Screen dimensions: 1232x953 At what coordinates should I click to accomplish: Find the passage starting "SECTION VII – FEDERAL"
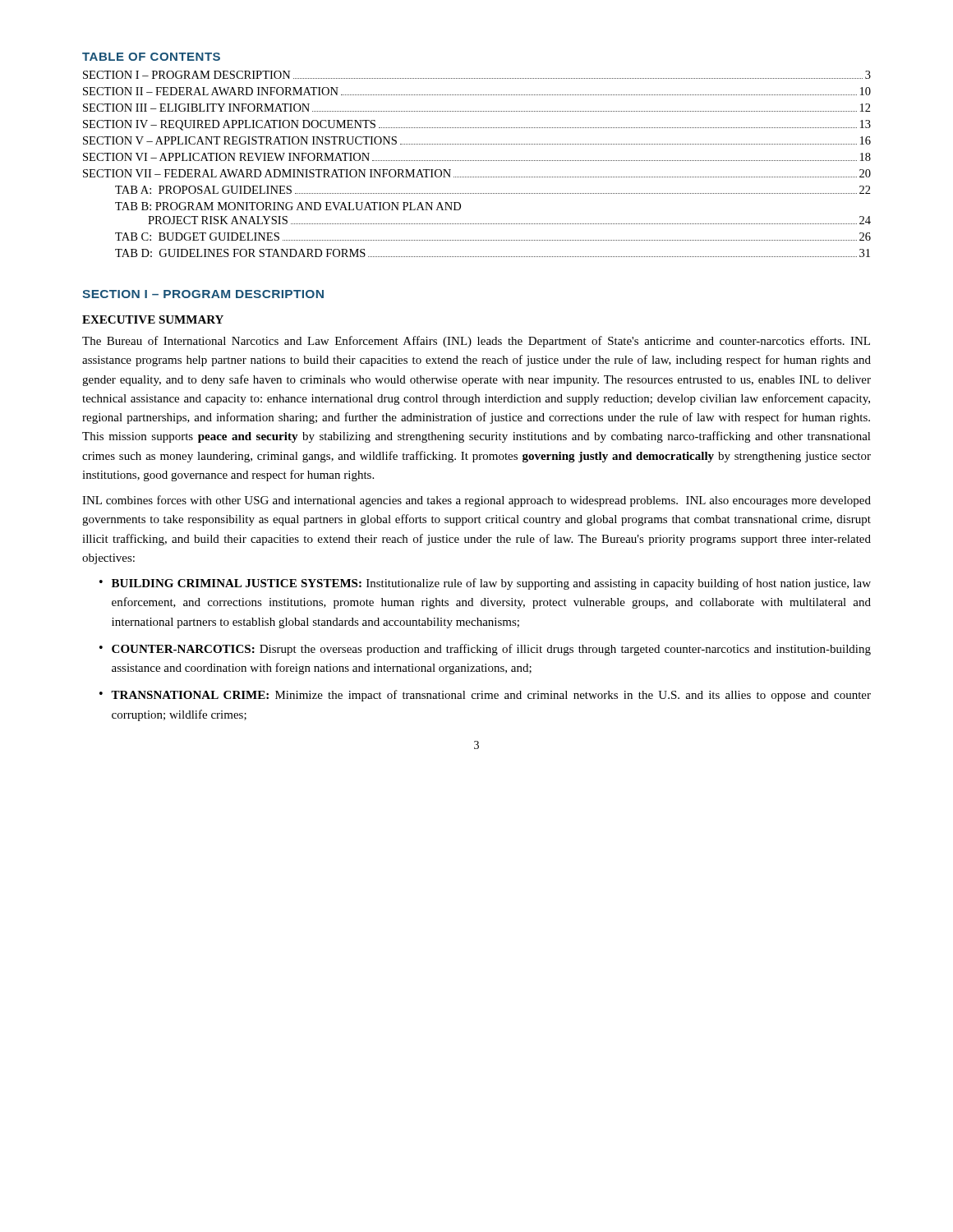(476, 174)
